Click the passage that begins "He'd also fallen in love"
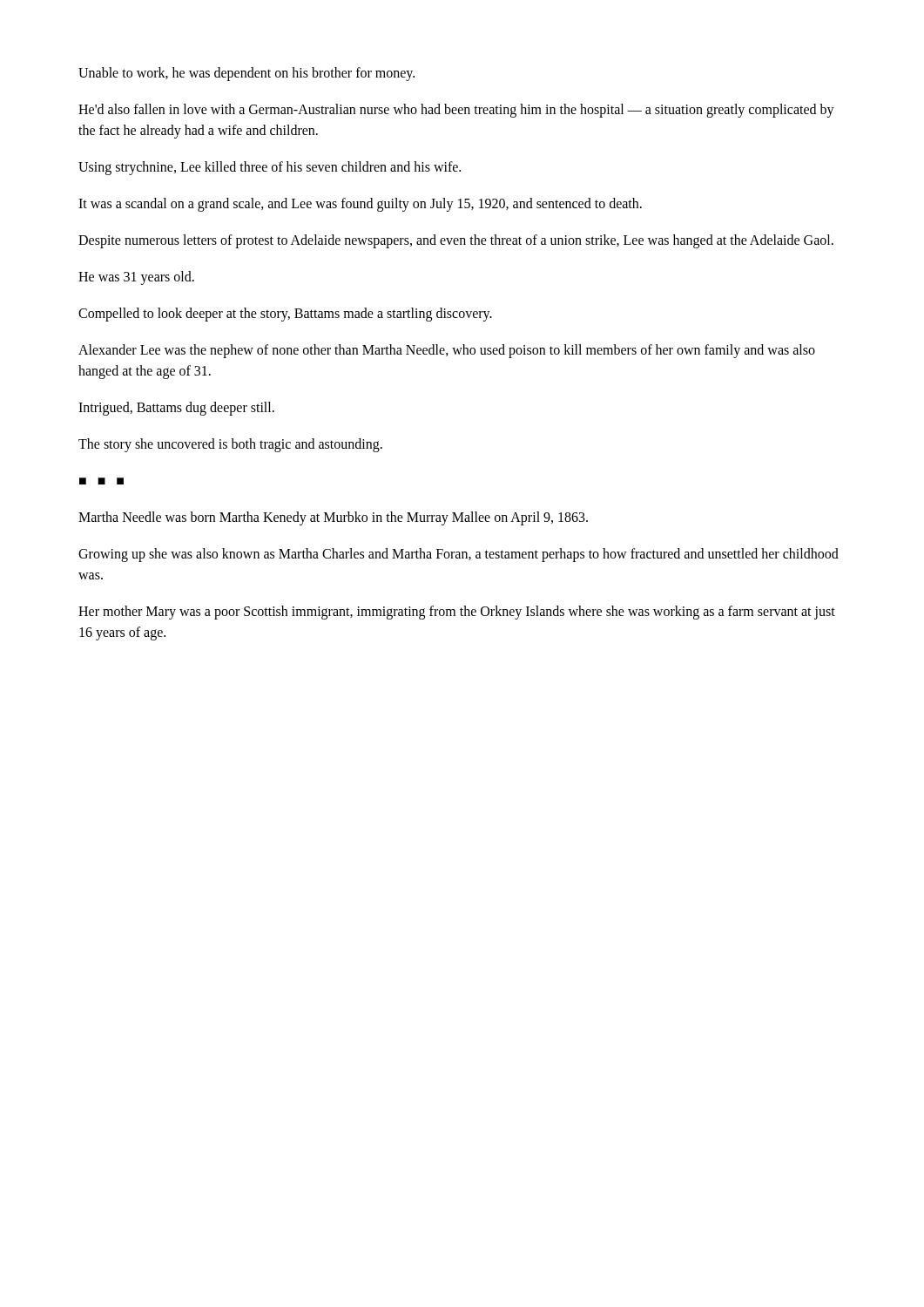 click(456, 120)
